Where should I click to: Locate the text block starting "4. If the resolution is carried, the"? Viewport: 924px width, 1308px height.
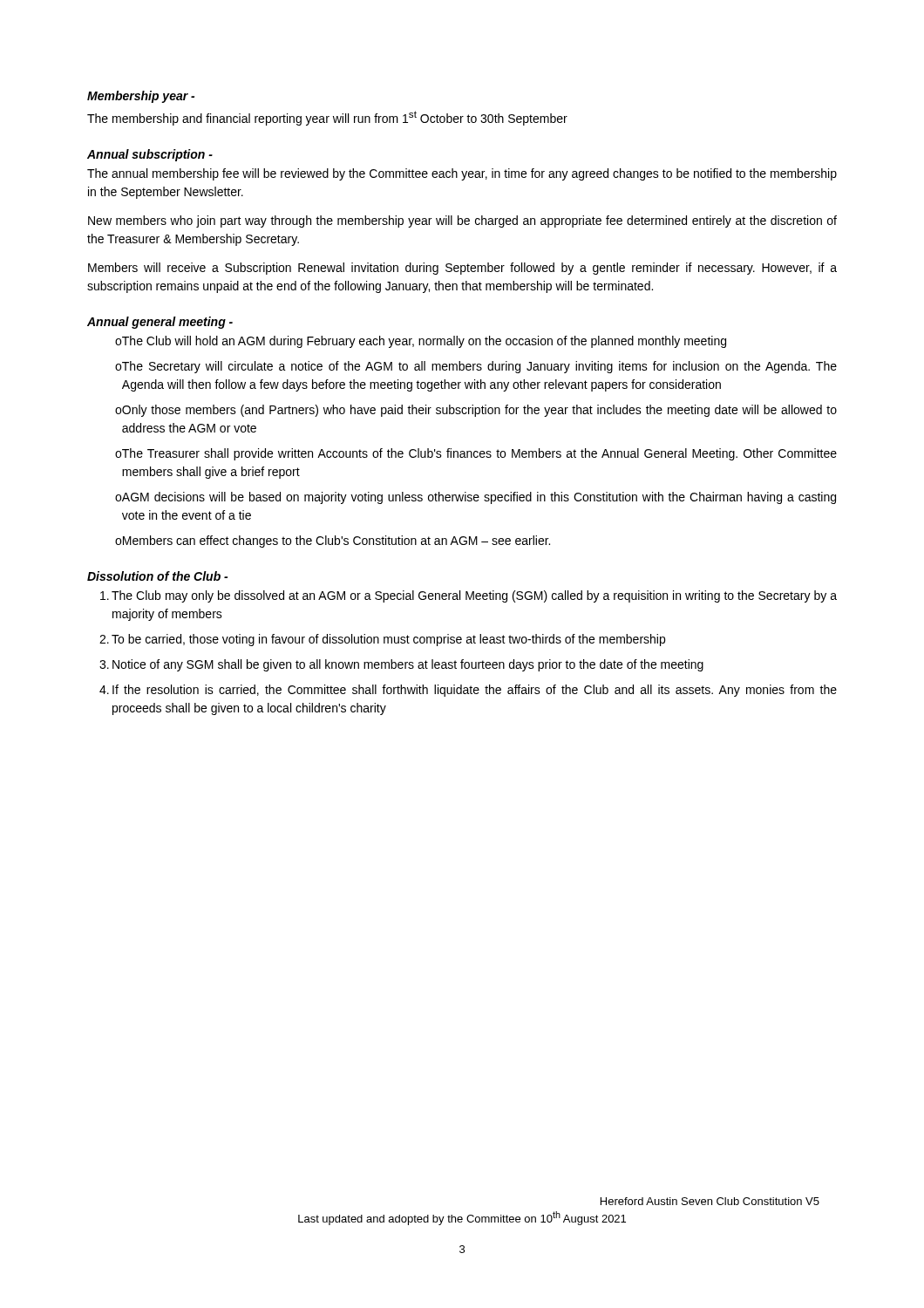coord(462,699)
